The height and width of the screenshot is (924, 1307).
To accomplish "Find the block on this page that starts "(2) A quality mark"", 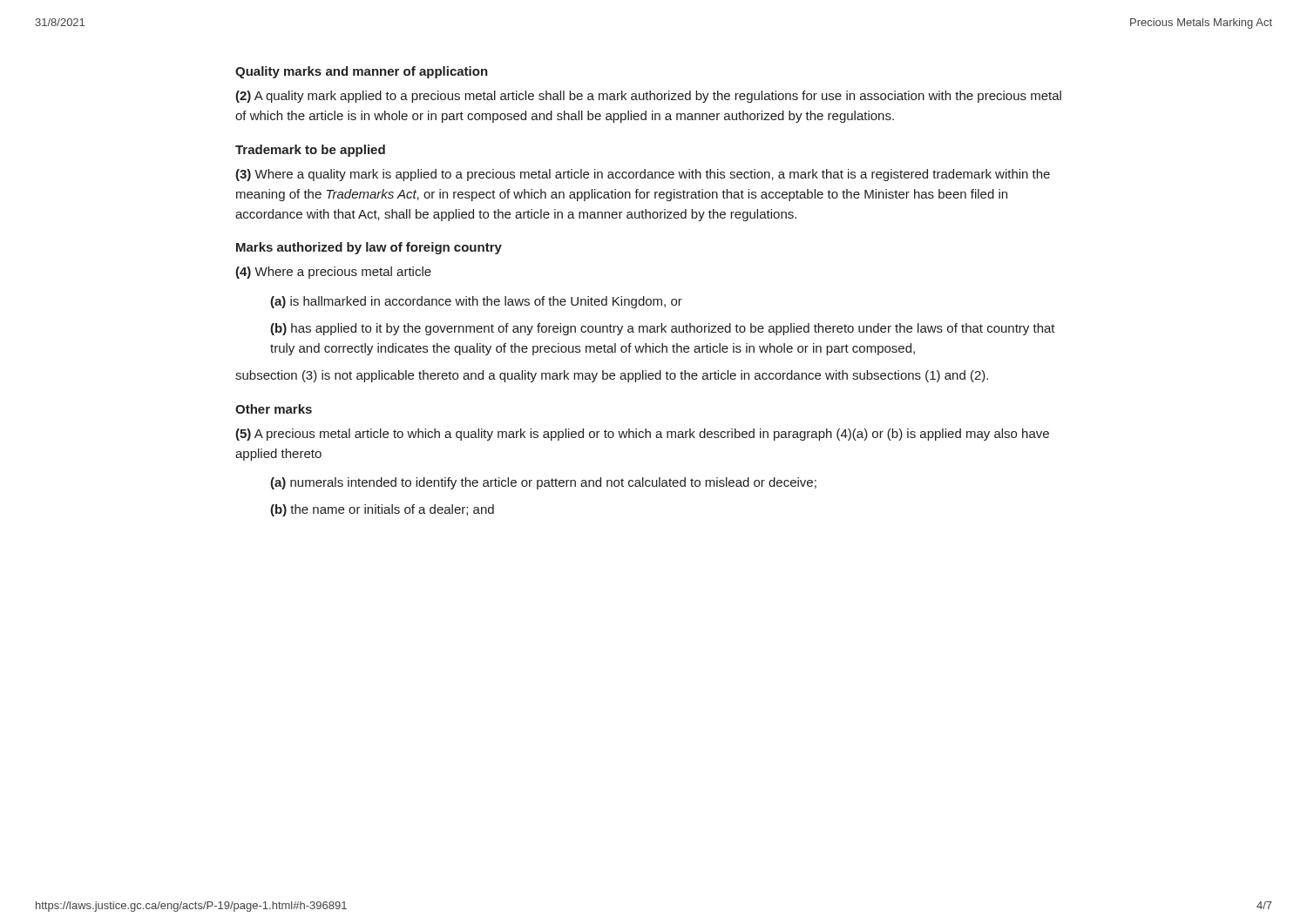I will pyautogui.click(x=649, y=105).
